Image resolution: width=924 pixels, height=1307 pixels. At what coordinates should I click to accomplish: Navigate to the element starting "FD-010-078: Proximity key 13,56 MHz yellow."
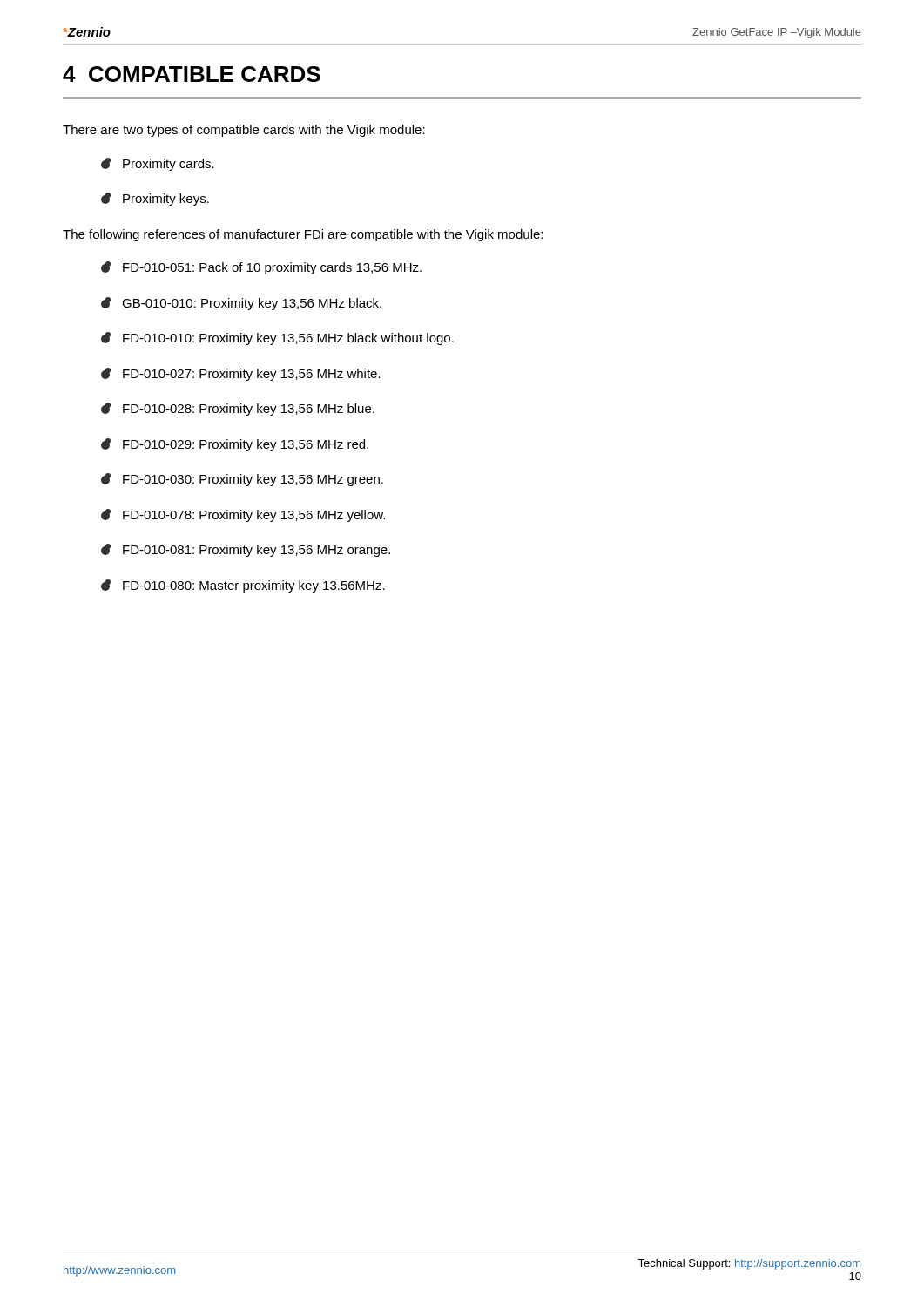242,515
